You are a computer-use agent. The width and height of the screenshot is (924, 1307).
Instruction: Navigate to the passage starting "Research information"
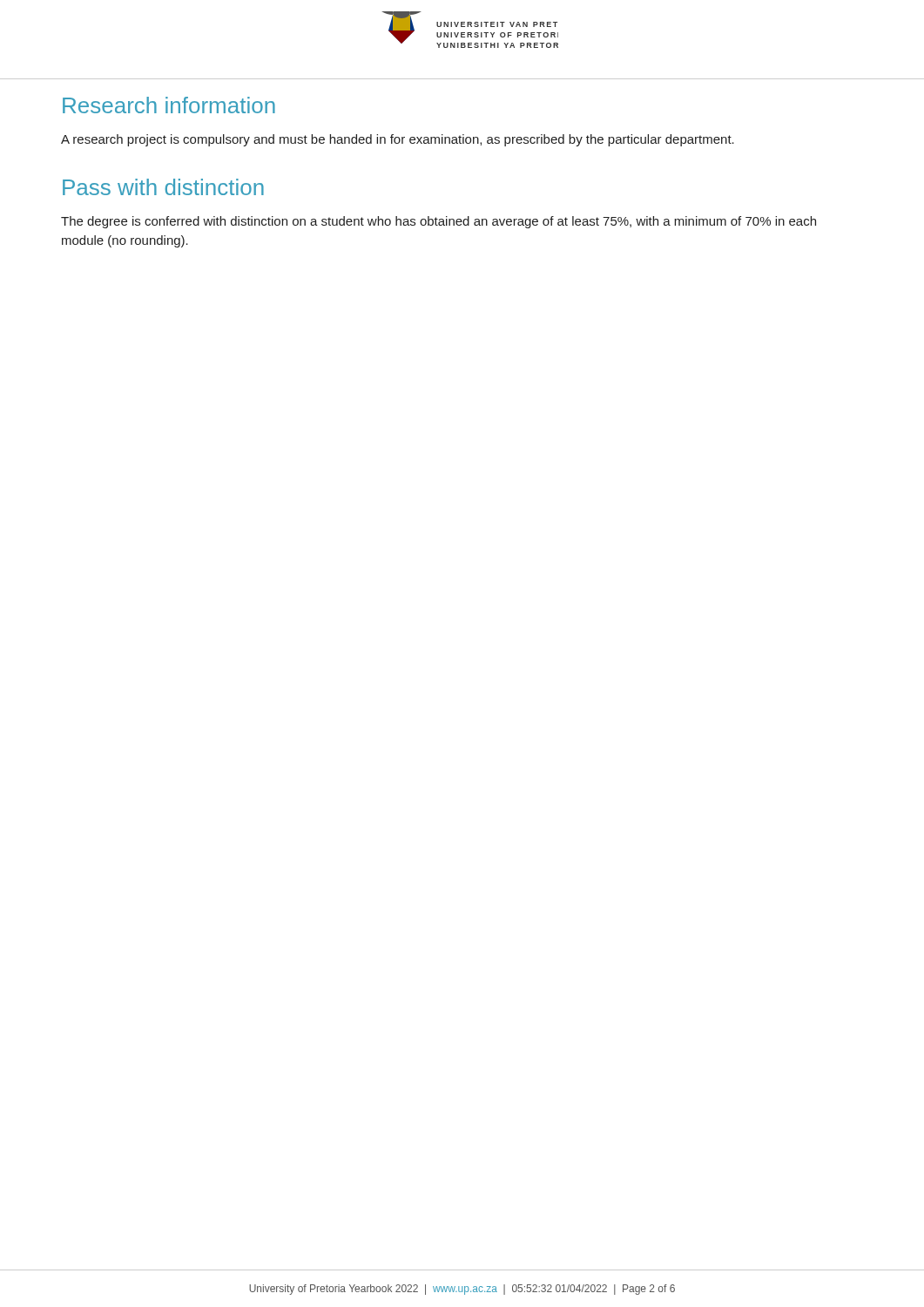pyautogui.click(x=169, y=105)
